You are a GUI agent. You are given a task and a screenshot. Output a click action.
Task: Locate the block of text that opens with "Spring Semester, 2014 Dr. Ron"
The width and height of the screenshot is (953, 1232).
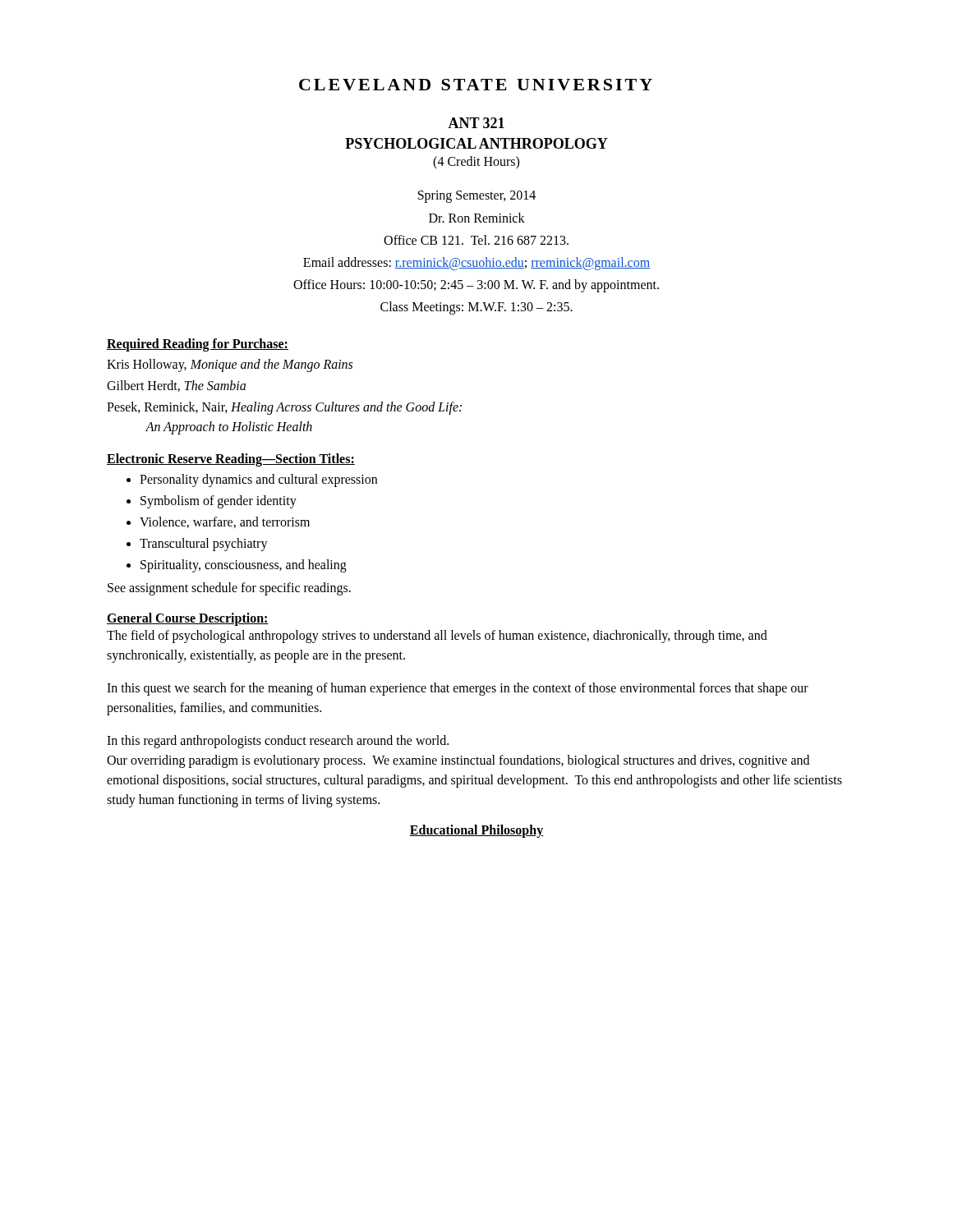(x=476, y=251)
